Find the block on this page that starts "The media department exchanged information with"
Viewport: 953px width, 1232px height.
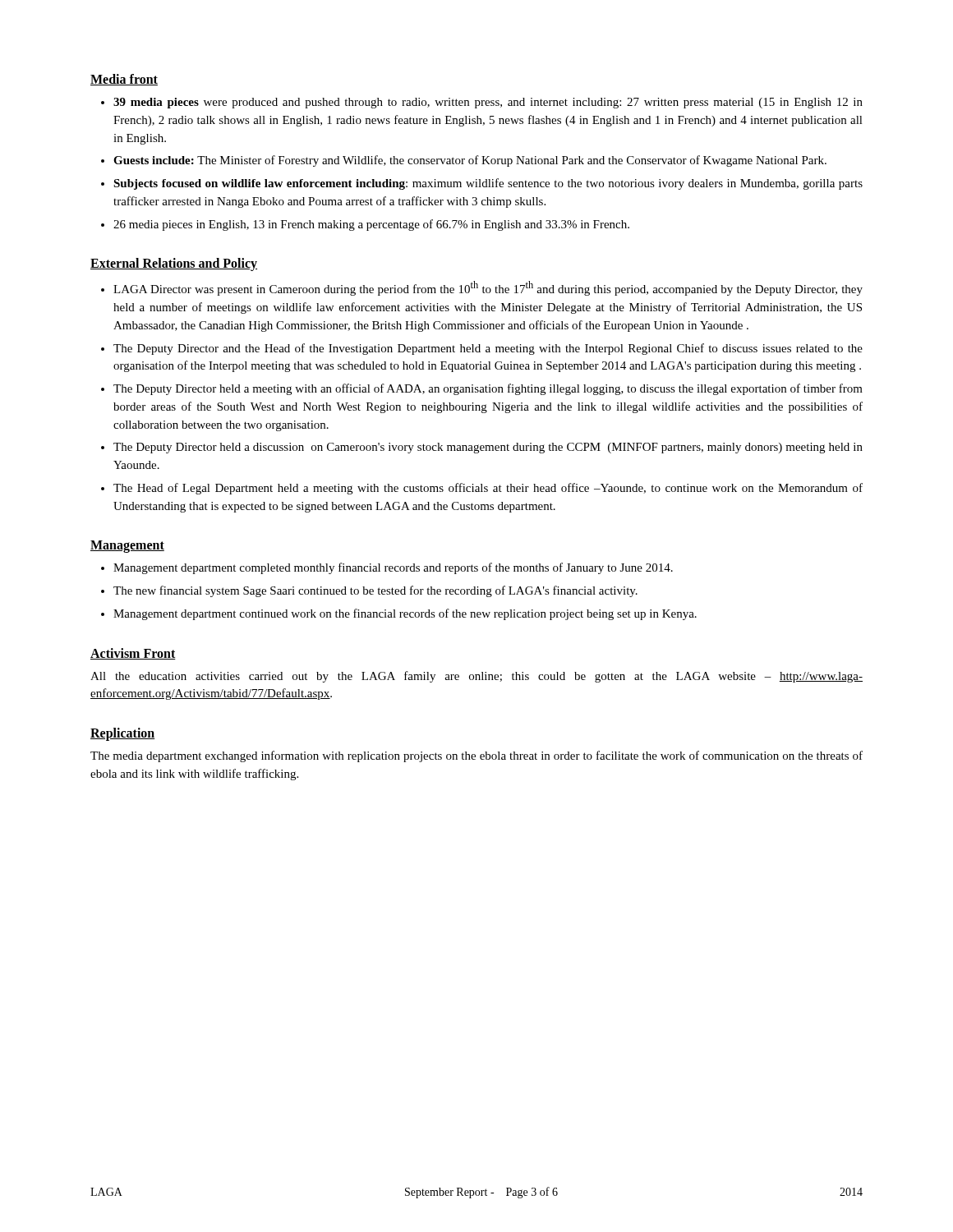pos(476,765)
